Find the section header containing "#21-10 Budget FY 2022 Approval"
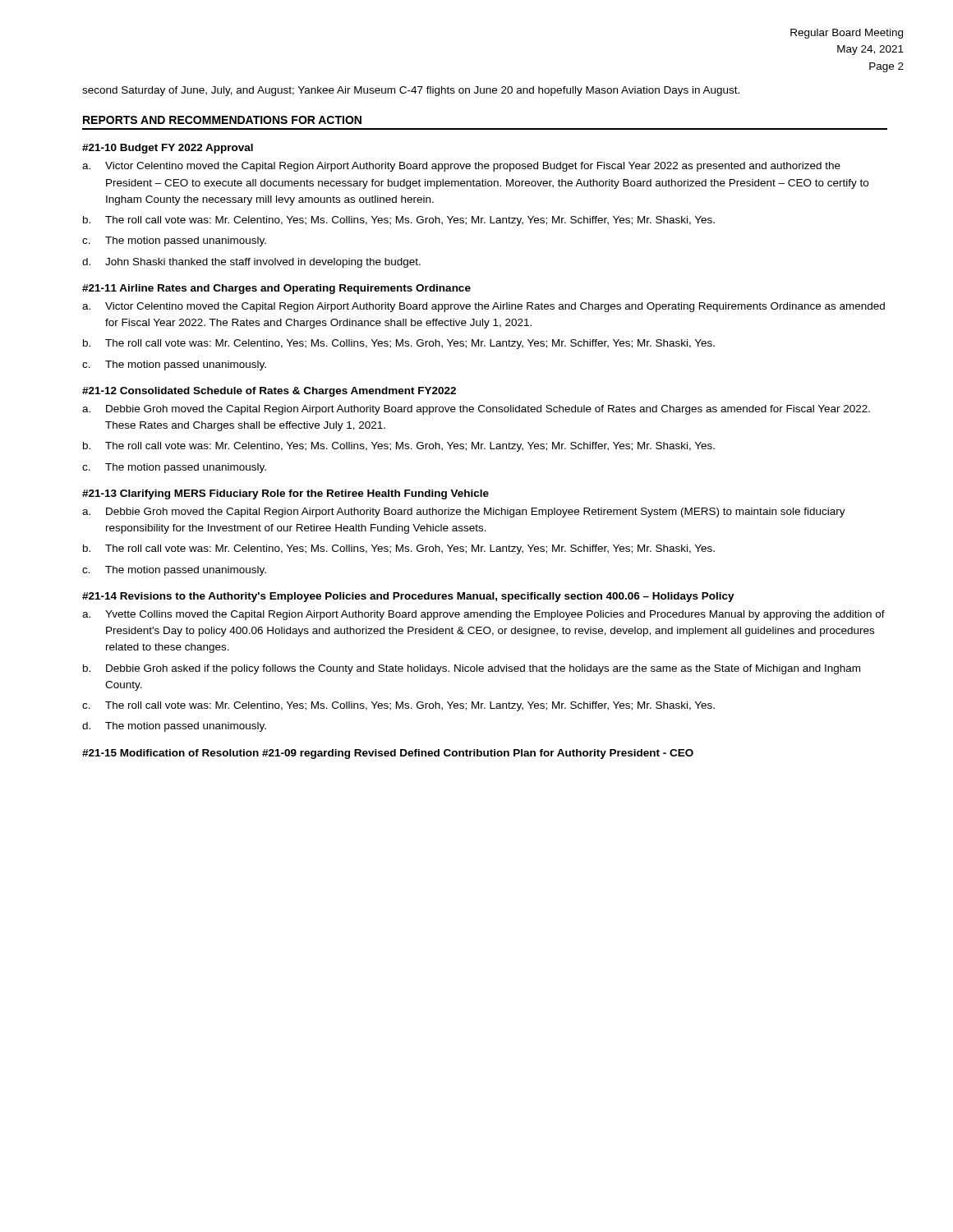 coord(168,148)
